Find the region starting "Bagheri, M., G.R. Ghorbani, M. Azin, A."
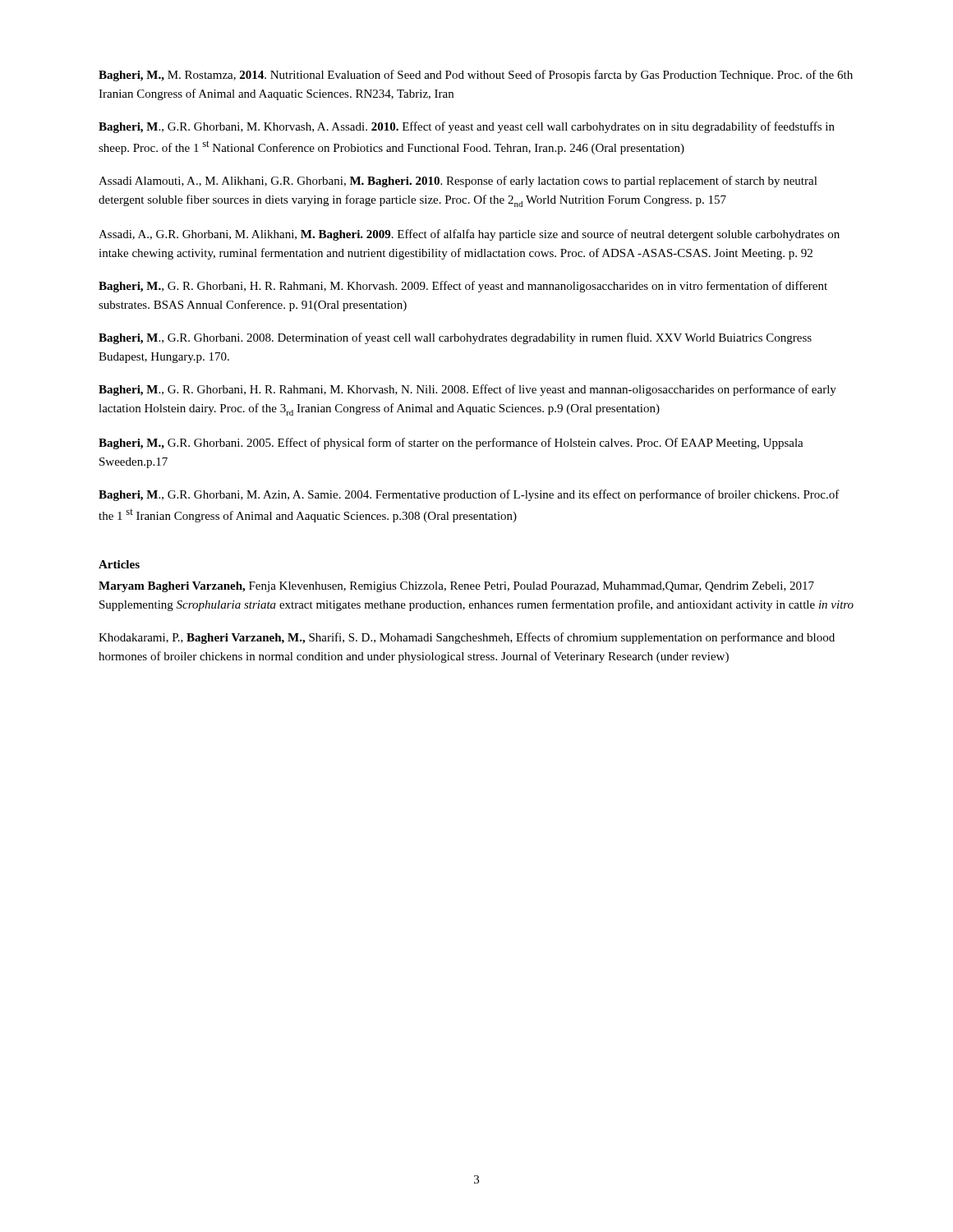The image size is (953, 1232). [x=469, y=505]
